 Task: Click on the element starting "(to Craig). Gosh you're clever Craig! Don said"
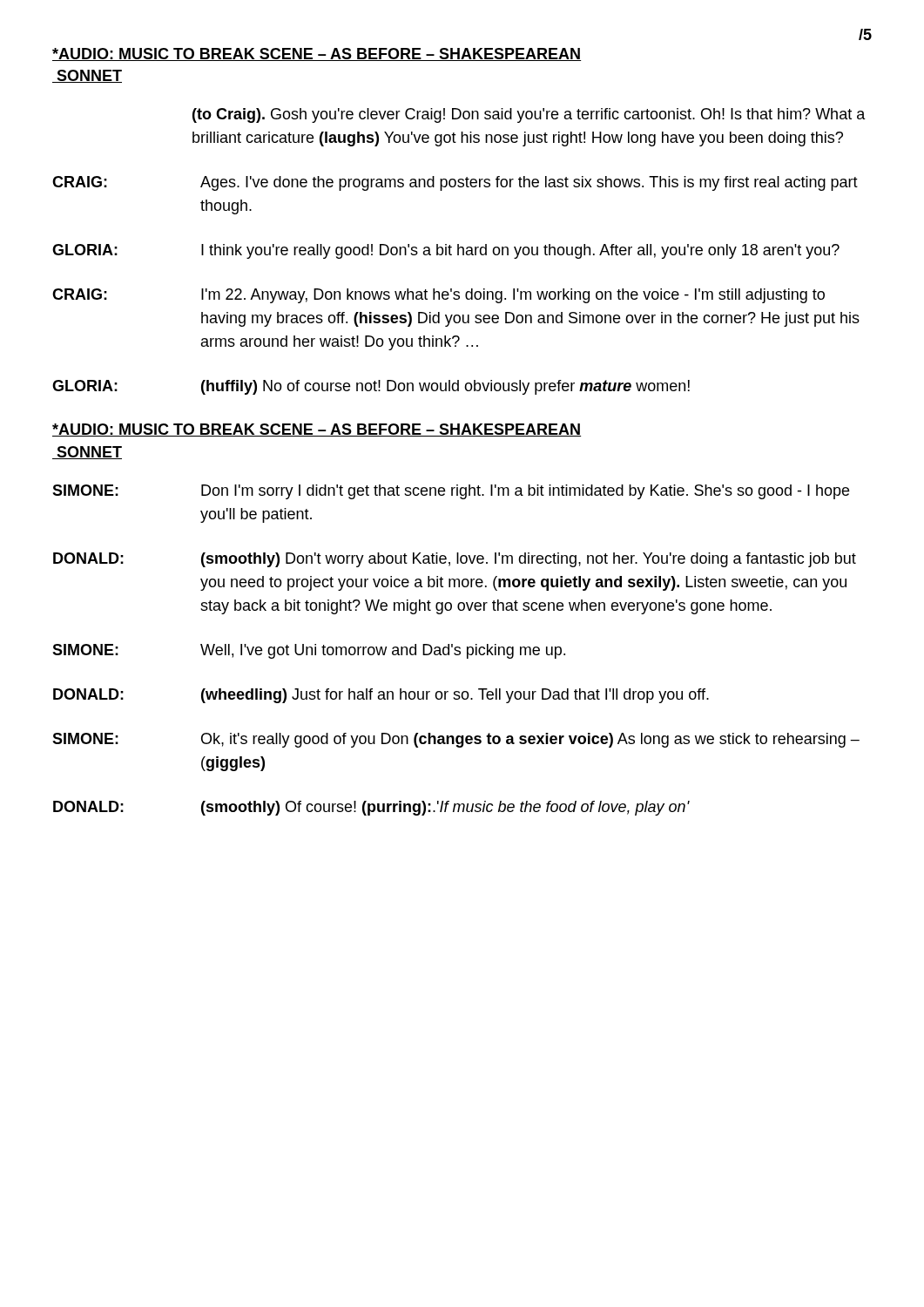click(x=462, y=127)
